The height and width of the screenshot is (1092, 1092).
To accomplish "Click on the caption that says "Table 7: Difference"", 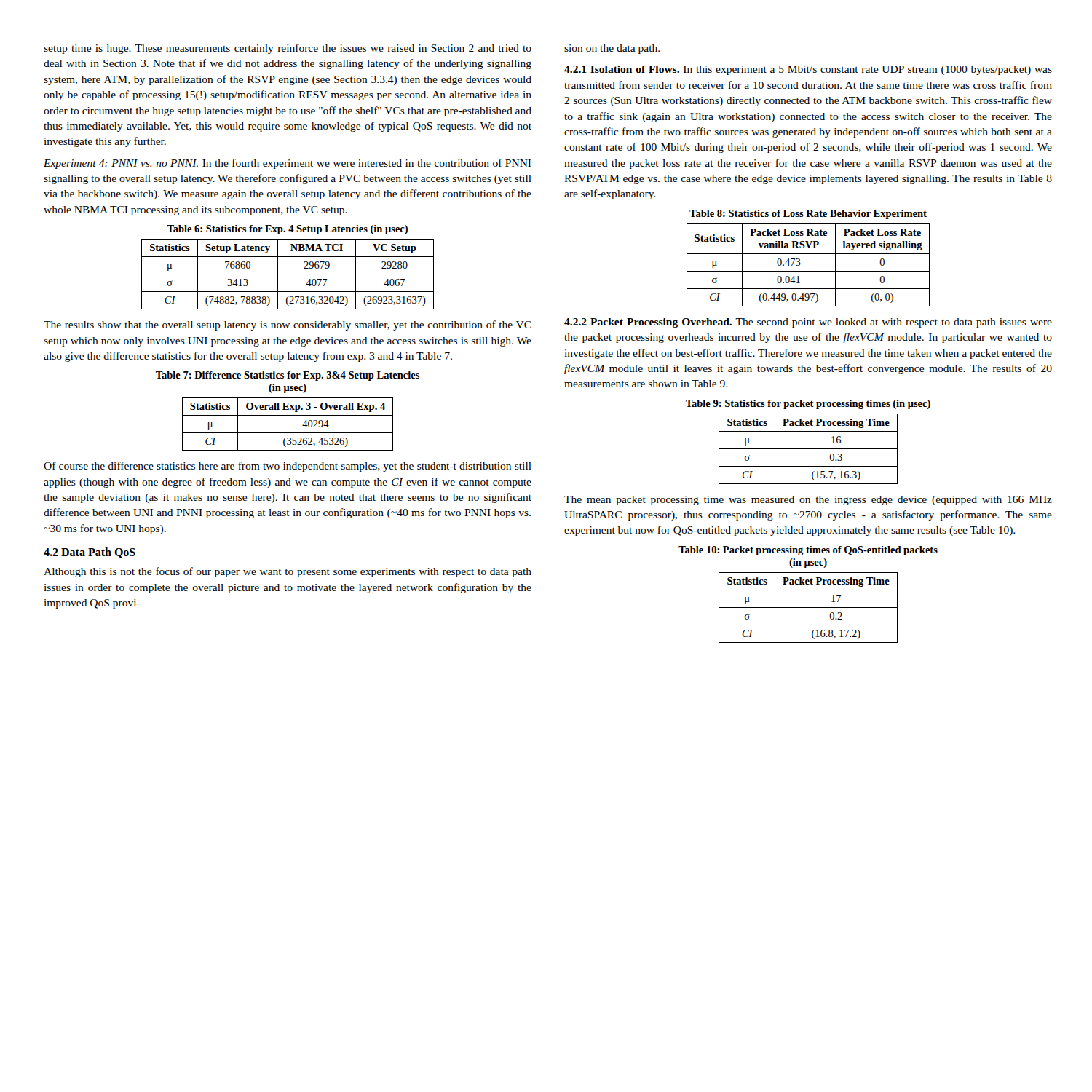I will tap(288, 381).
